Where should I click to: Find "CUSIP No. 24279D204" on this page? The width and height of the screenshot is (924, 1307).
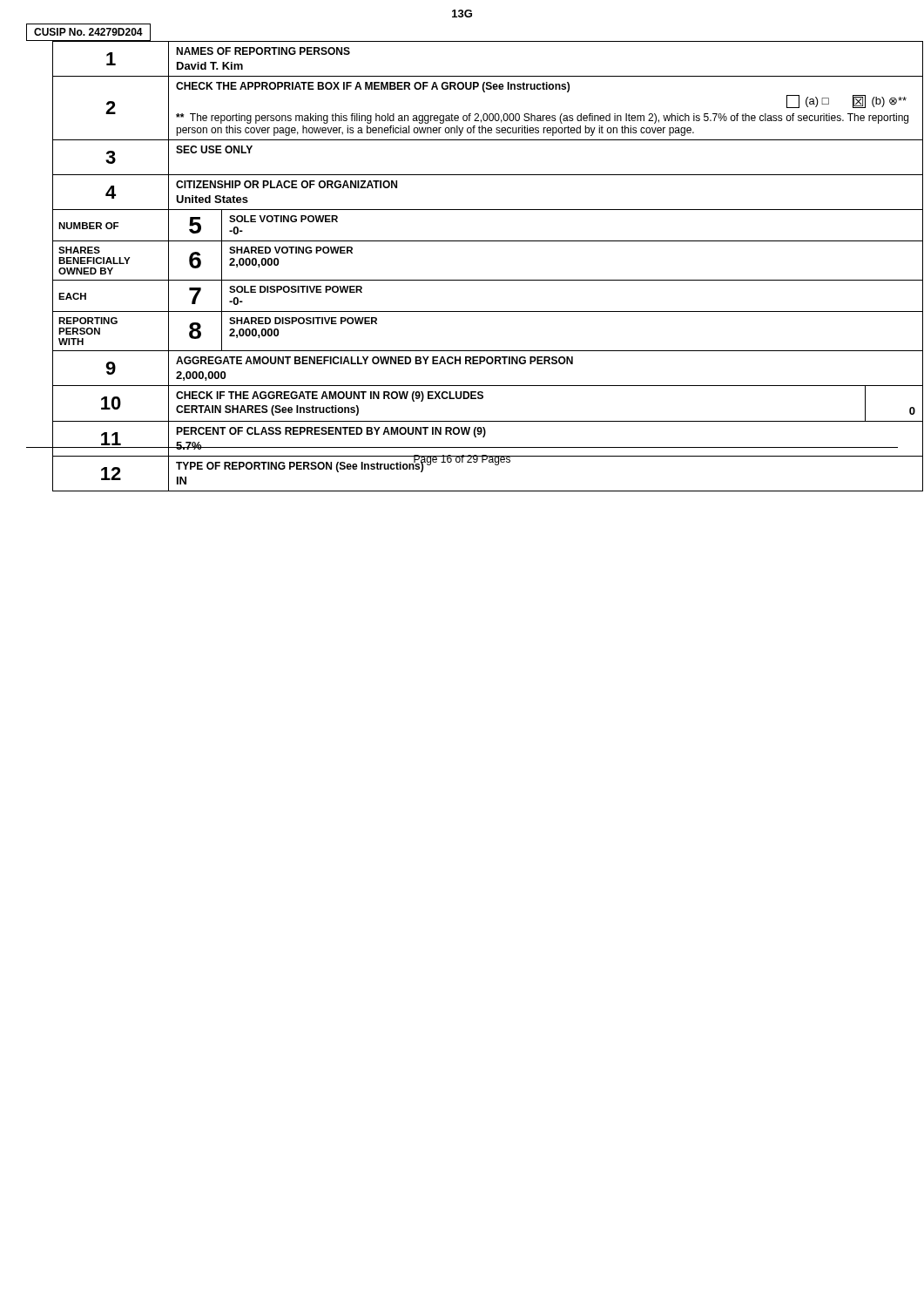(x=88, y=32)
